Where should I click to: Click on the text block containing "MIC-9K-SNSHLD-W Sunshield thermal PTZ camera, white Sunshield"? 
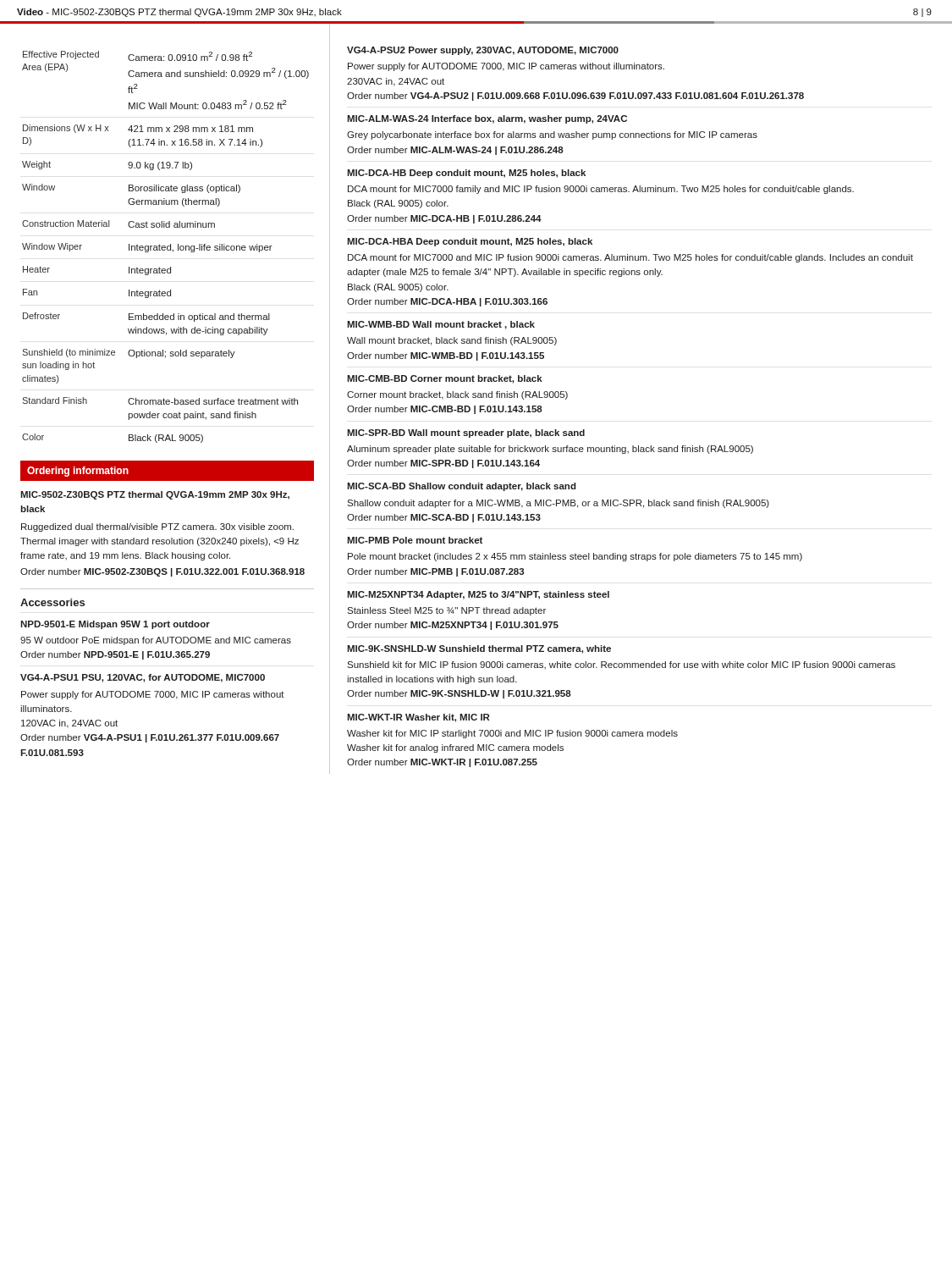tap(639, 671)
